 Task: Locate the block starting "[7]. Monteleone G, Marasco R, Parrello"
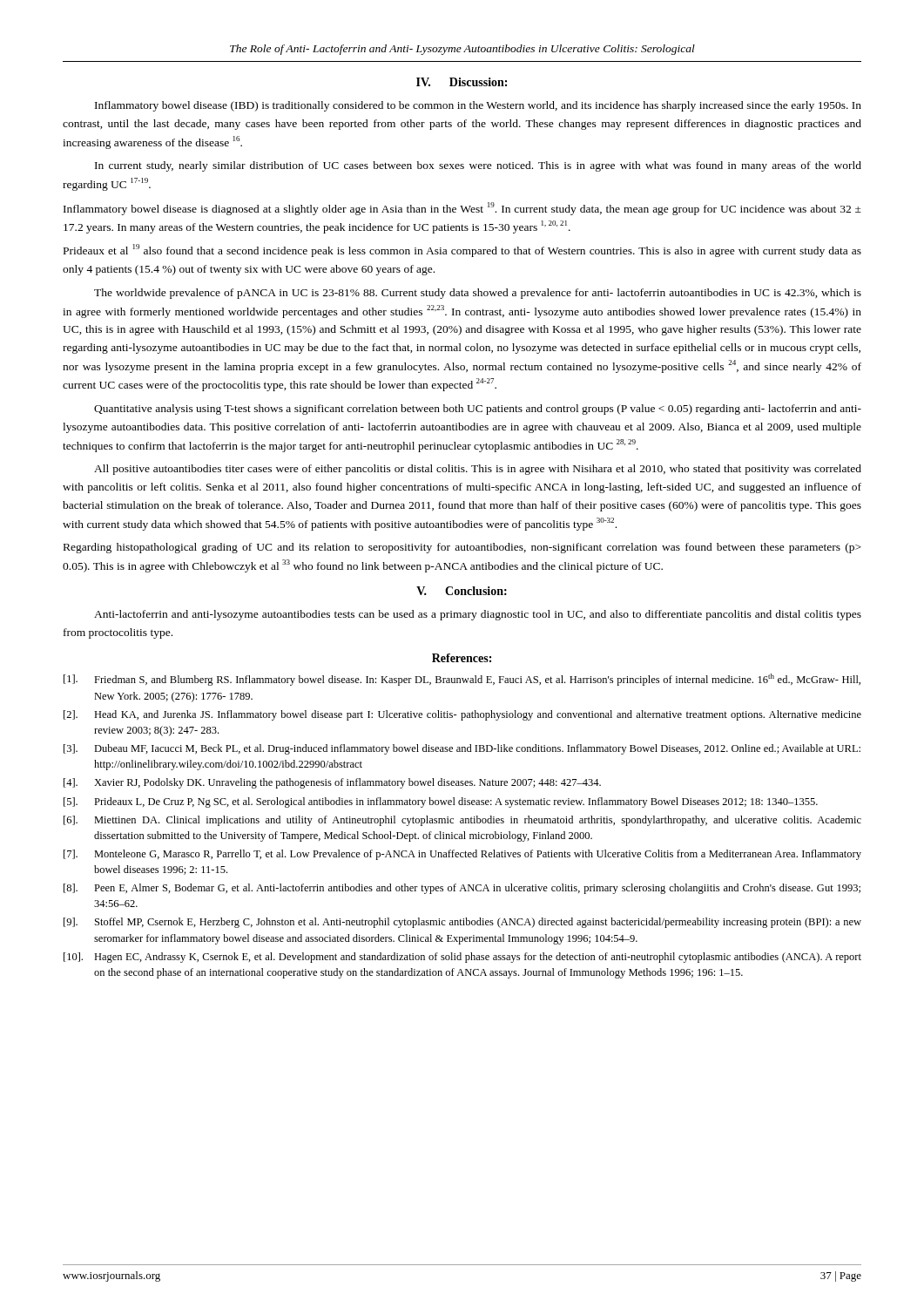(462, 862)
